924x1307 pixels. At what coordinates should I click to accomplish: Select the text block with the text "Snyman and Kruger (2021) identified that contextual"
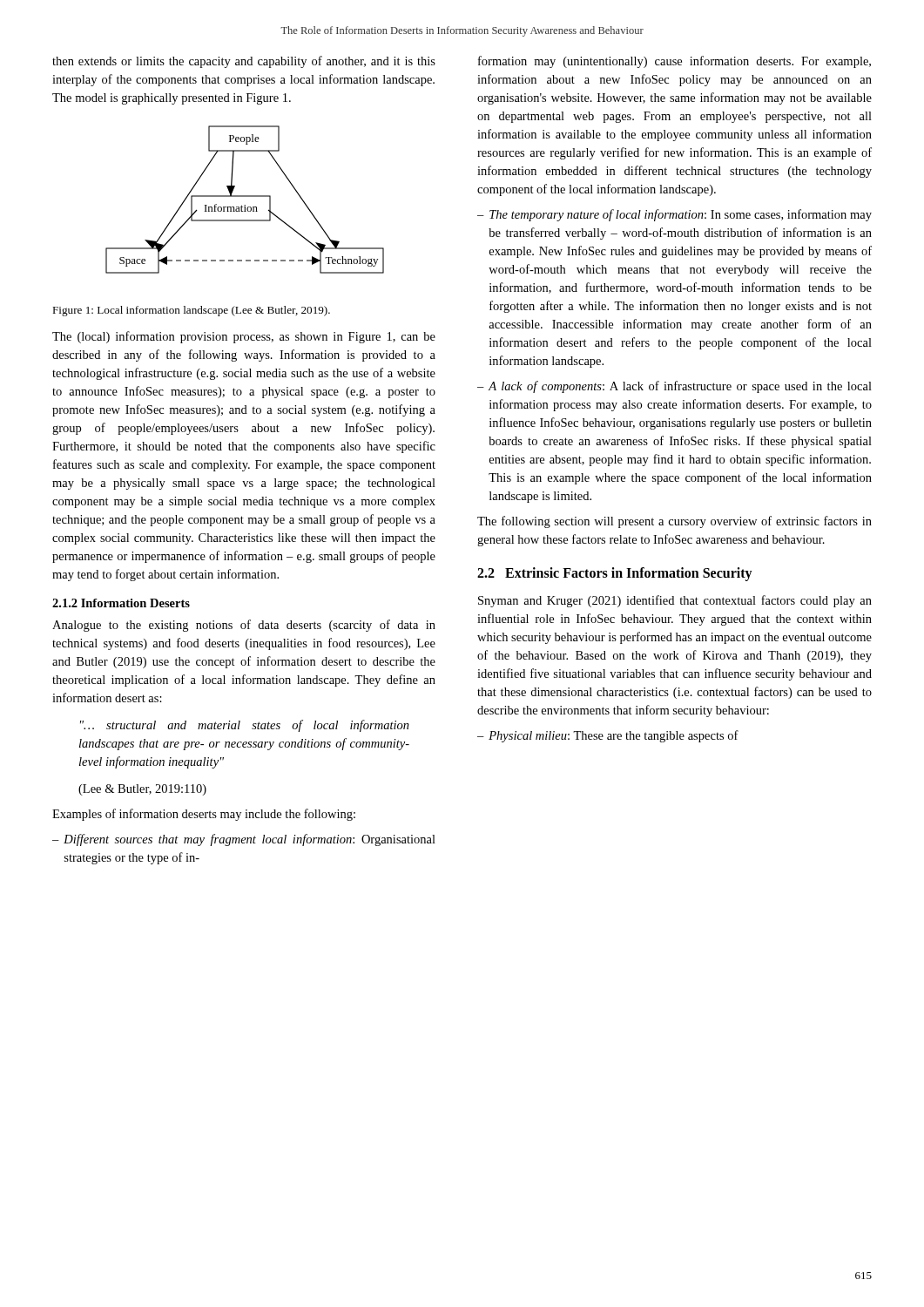pyautogui.click(x=674, y=656)
